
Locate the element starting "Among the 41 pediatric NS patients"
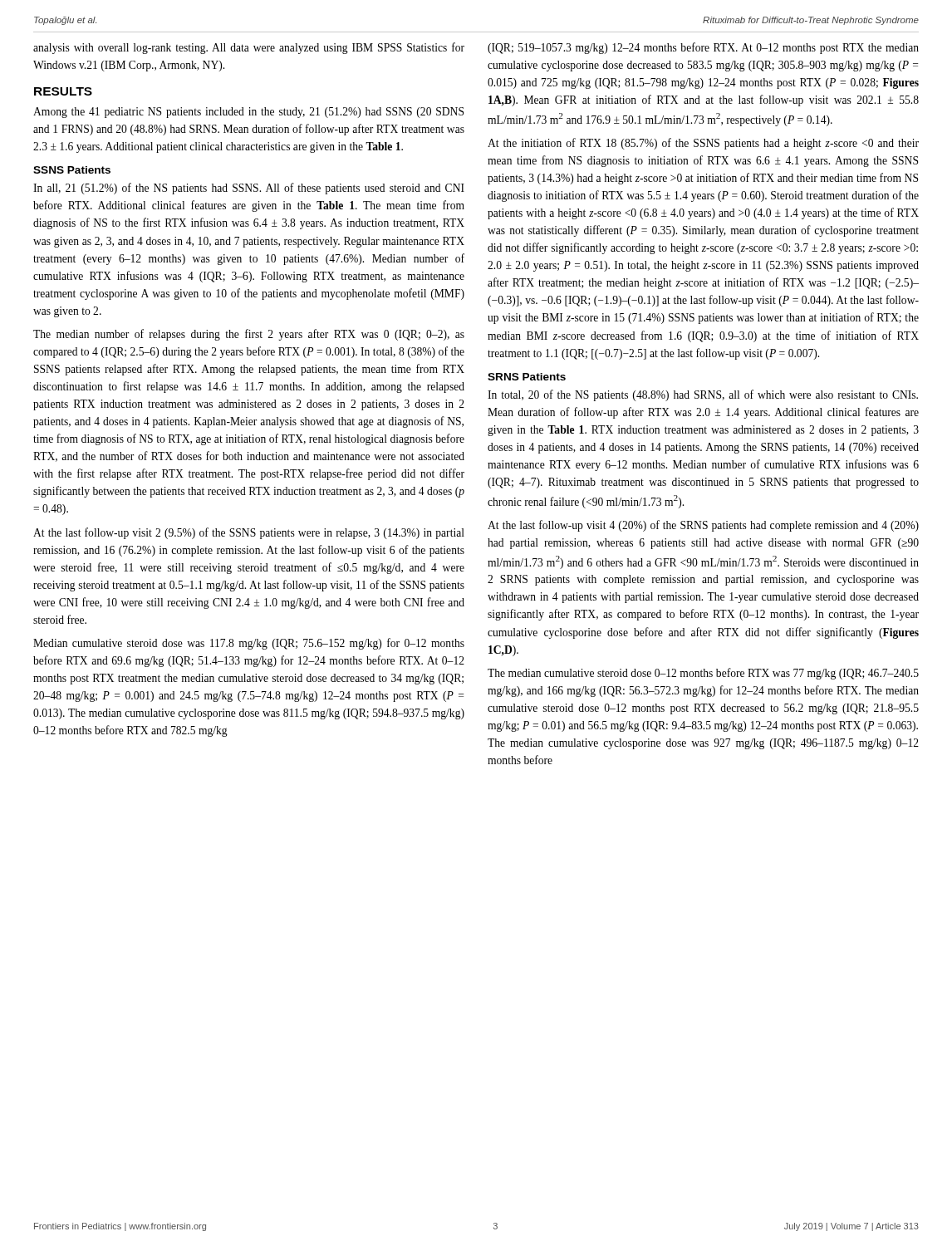[249, 129]
